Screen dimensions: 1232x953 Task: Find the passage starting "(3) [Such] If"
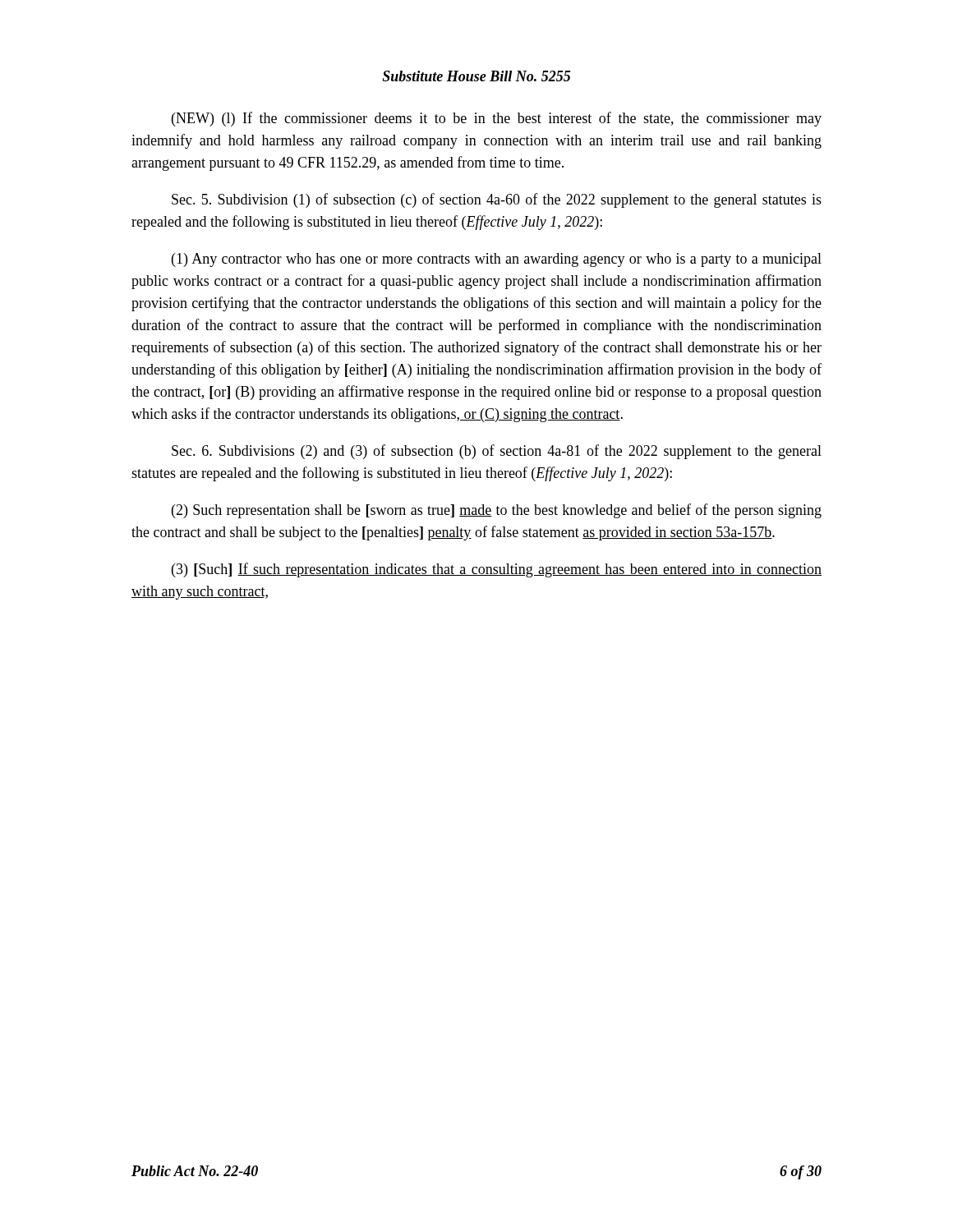476,580
